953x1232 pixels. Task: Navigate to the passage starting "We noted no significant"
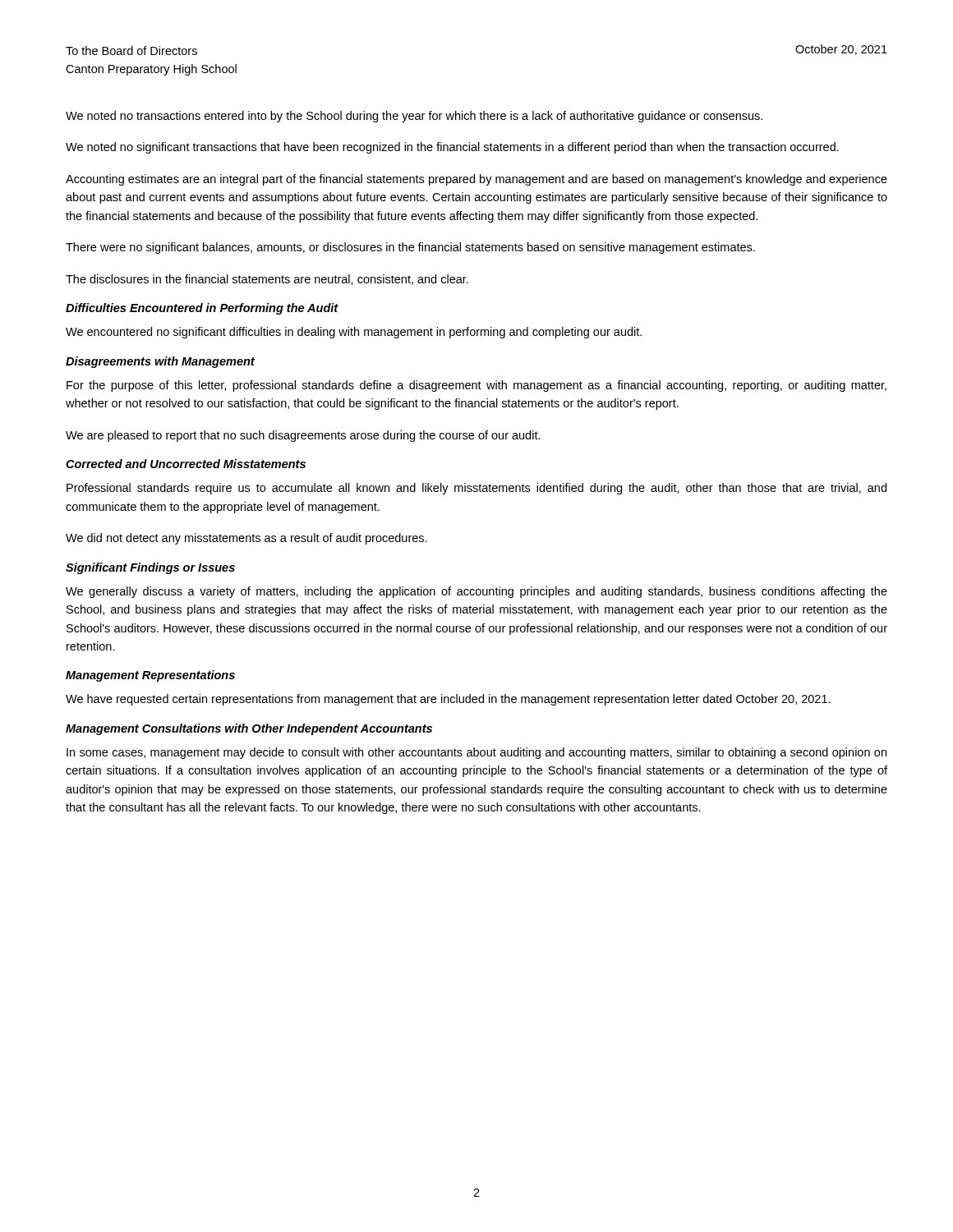(x=453, y=147)
